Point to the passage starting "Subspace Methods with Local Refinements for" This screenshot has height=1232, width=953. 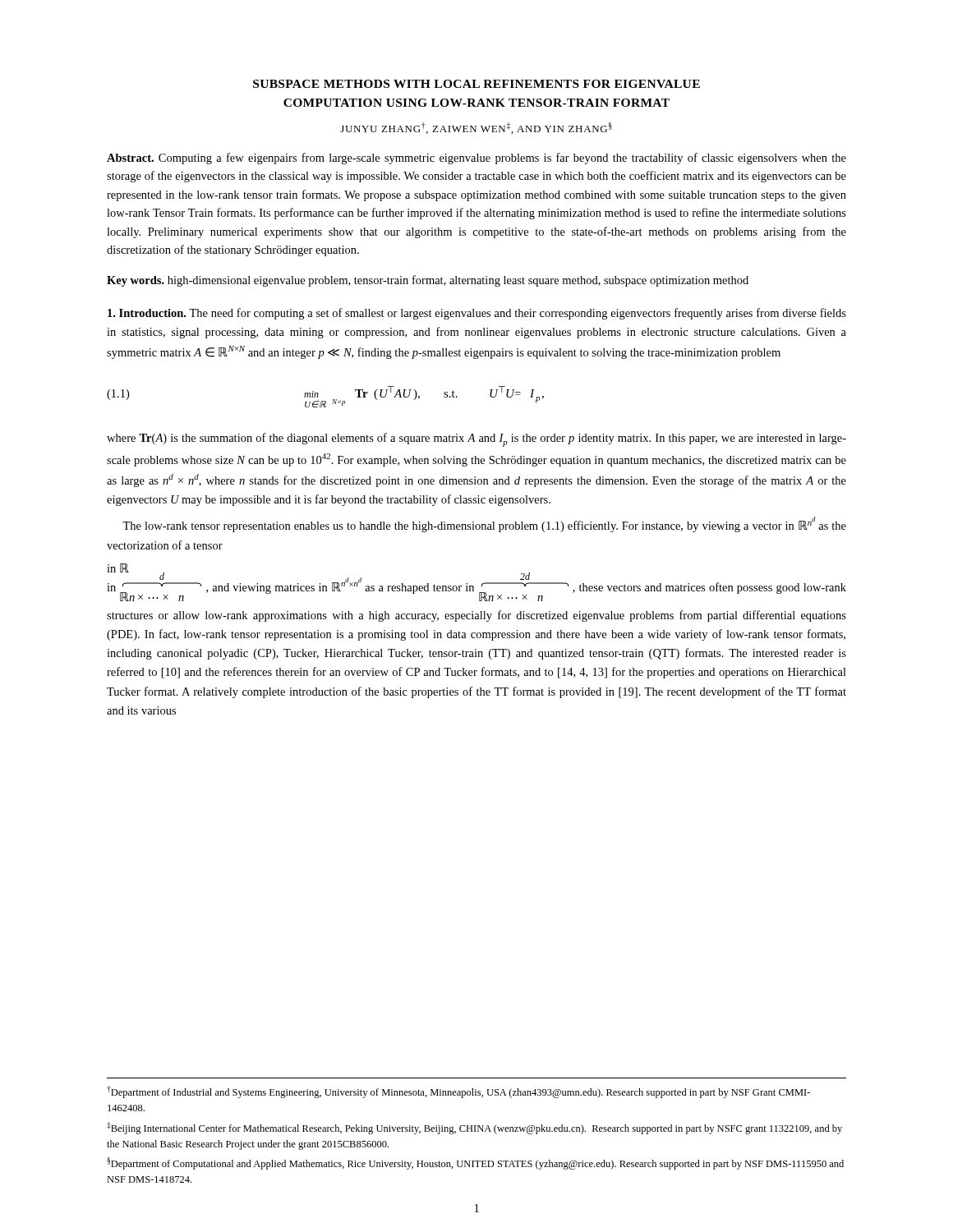476,93
